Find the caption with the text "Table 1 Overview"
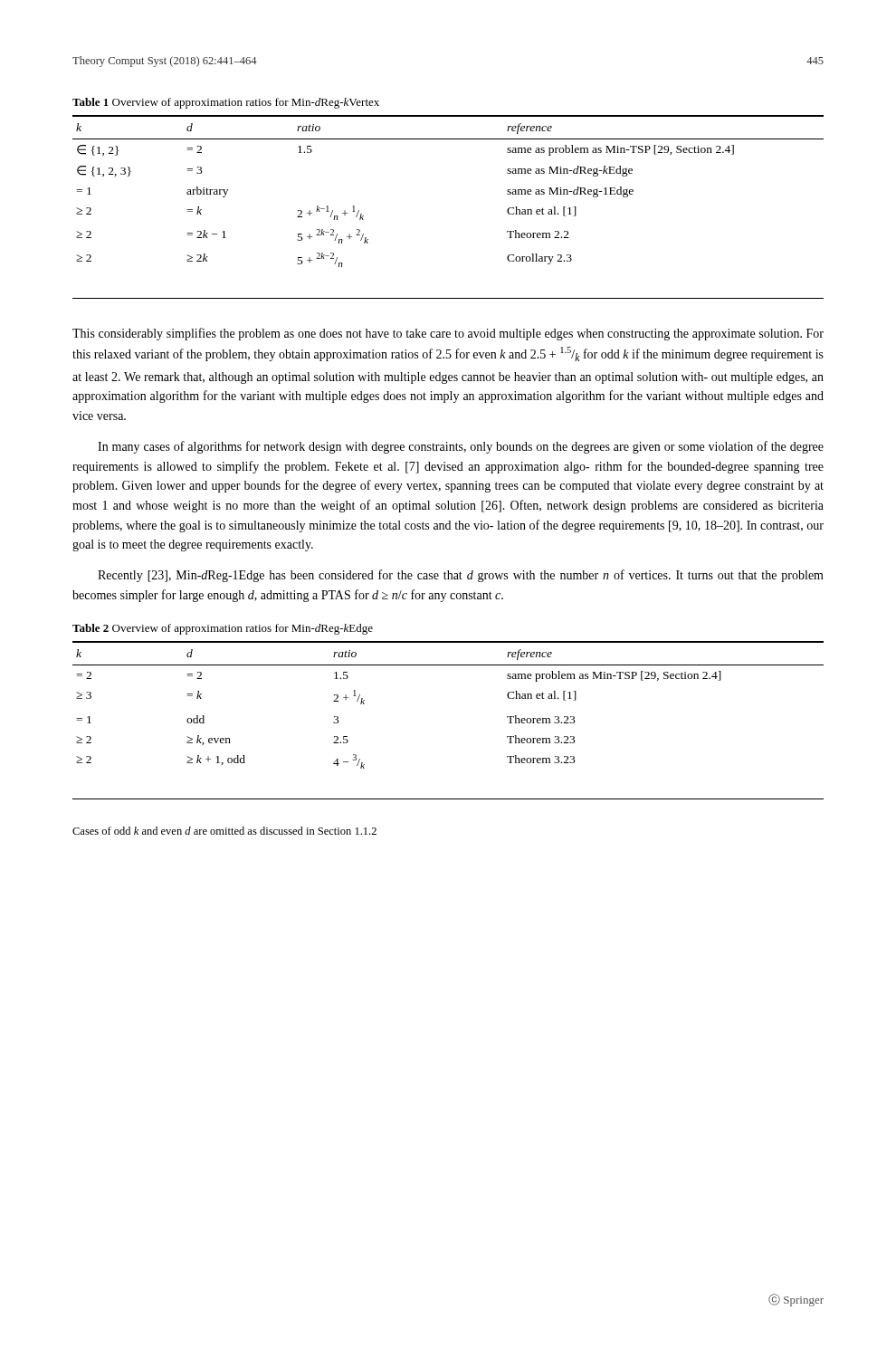The image size is (896, 1358). click(x=226, y=102)
